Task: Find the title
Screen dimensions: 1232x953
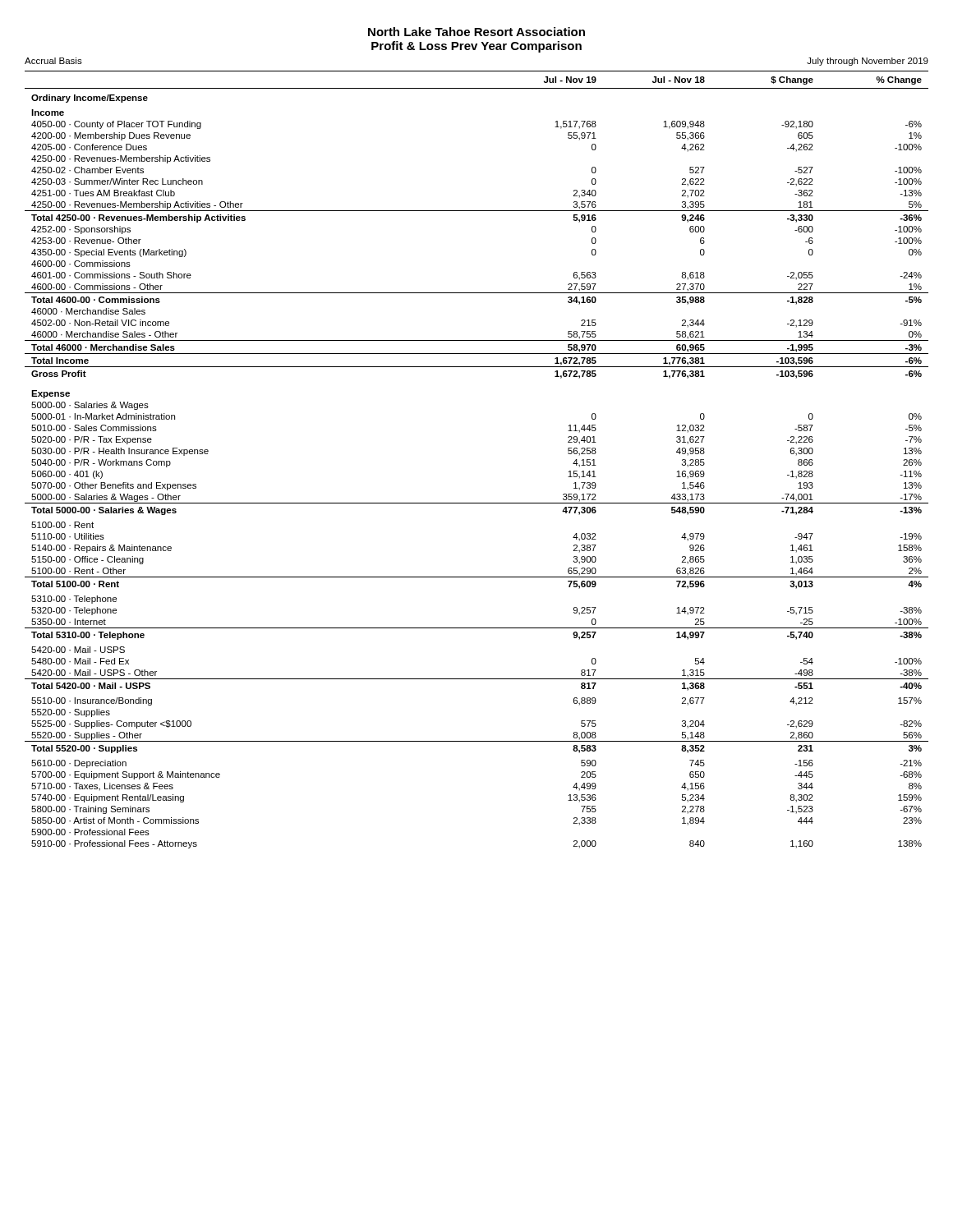Action: (476, 39)
